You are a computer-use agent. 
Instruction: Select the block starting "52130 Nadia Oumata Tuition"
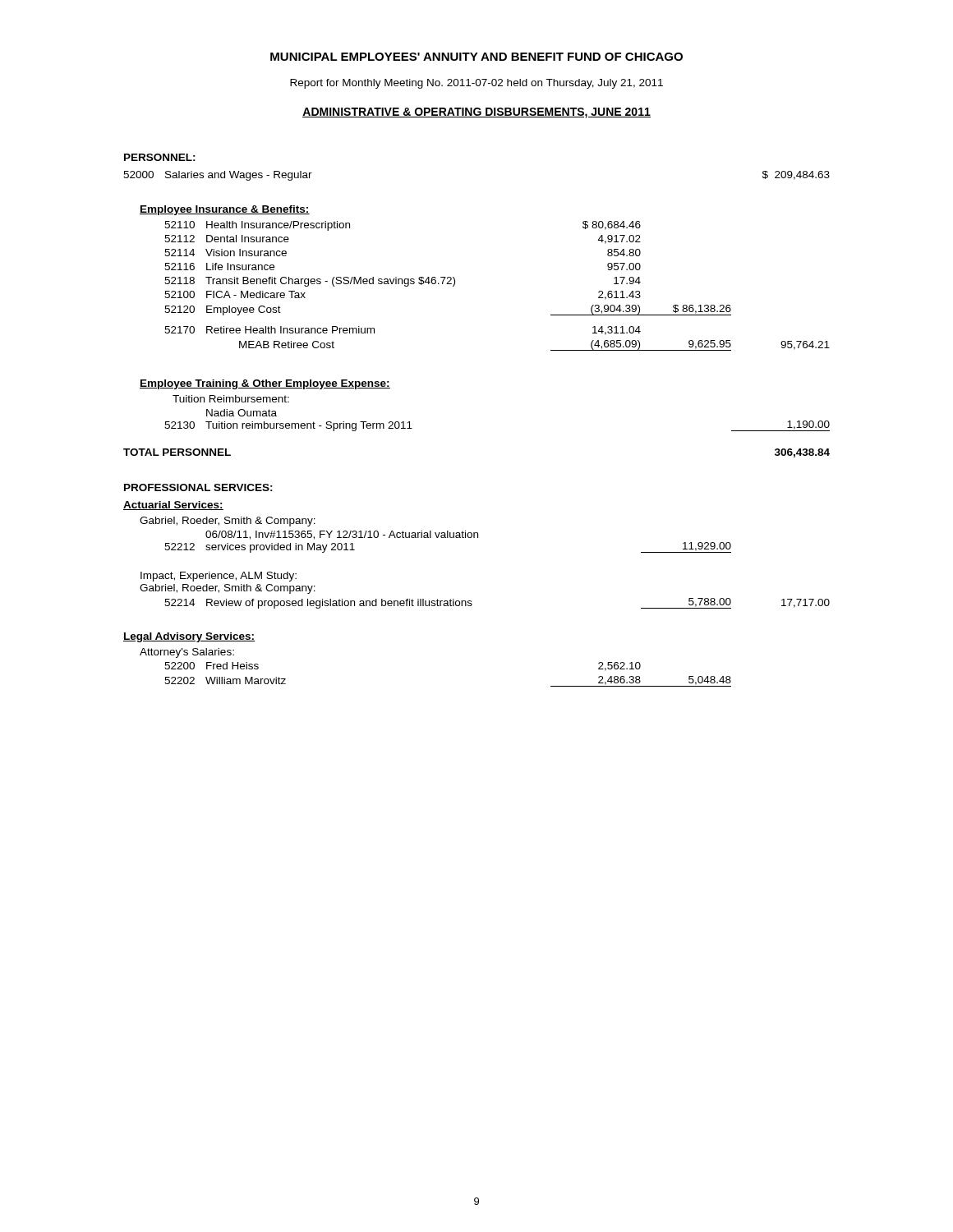click(x=242, y=413)
